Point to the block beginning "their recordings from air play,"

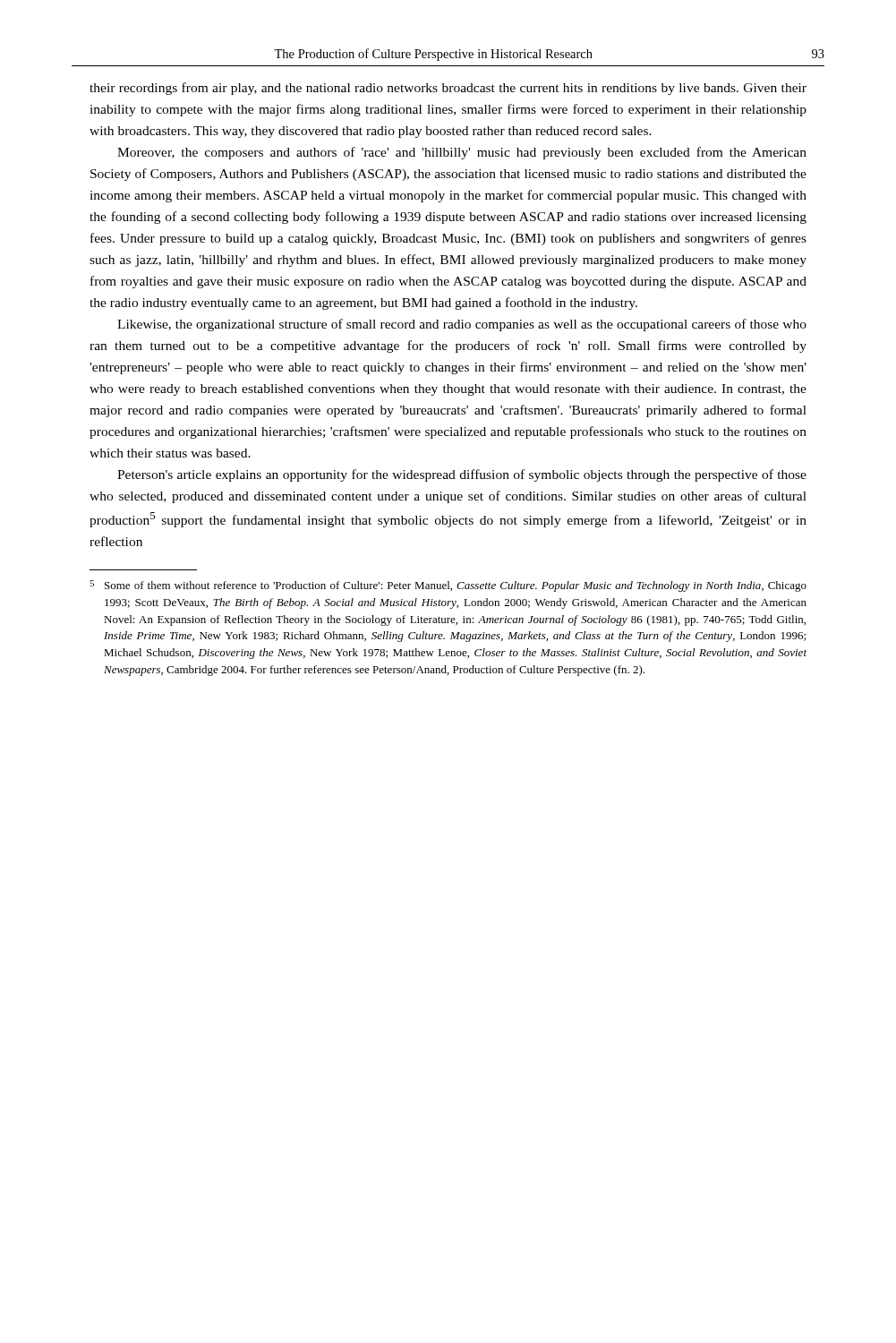(448, 109)
